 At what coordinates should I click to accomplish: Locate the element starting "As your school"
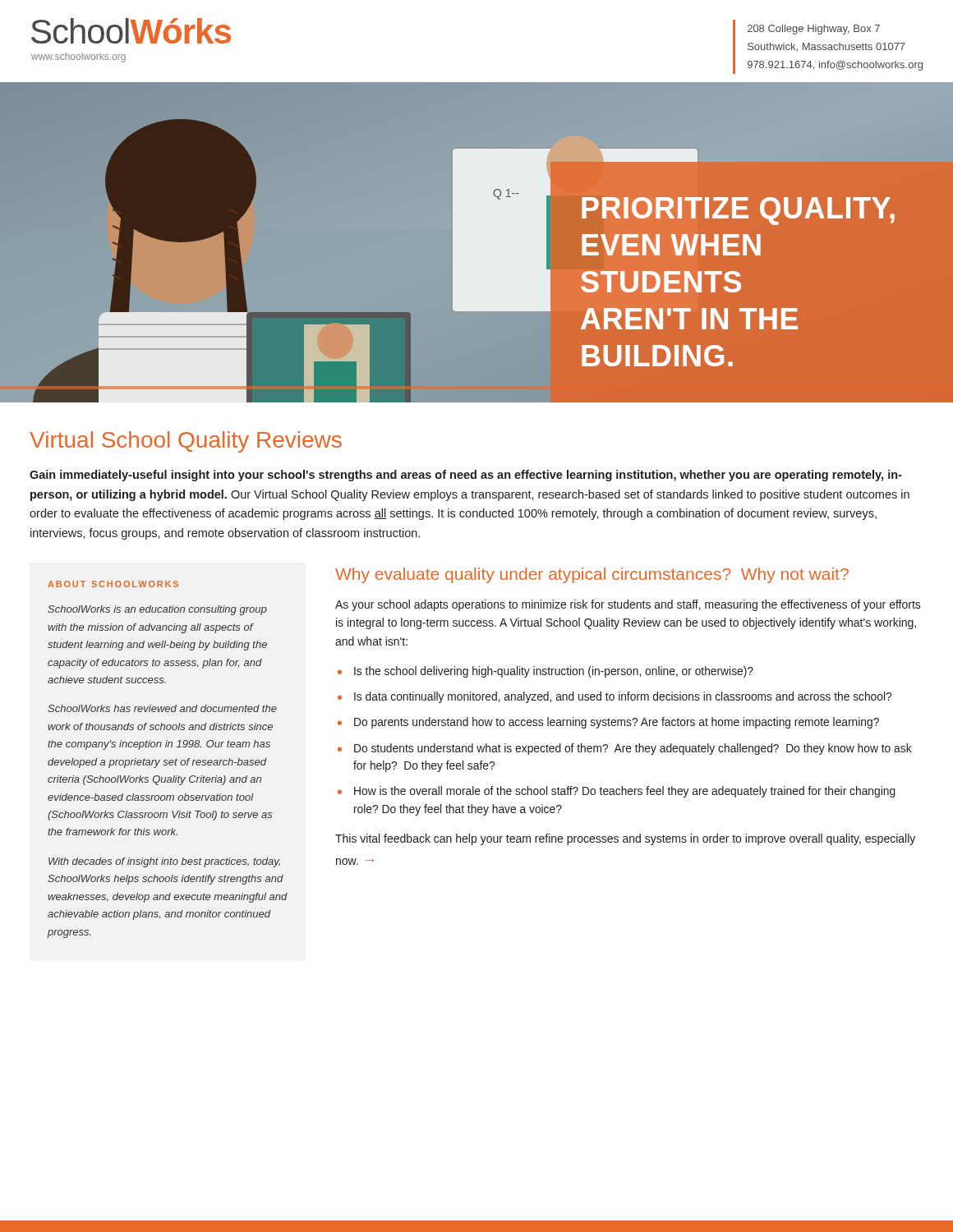(x=628, y=623)
